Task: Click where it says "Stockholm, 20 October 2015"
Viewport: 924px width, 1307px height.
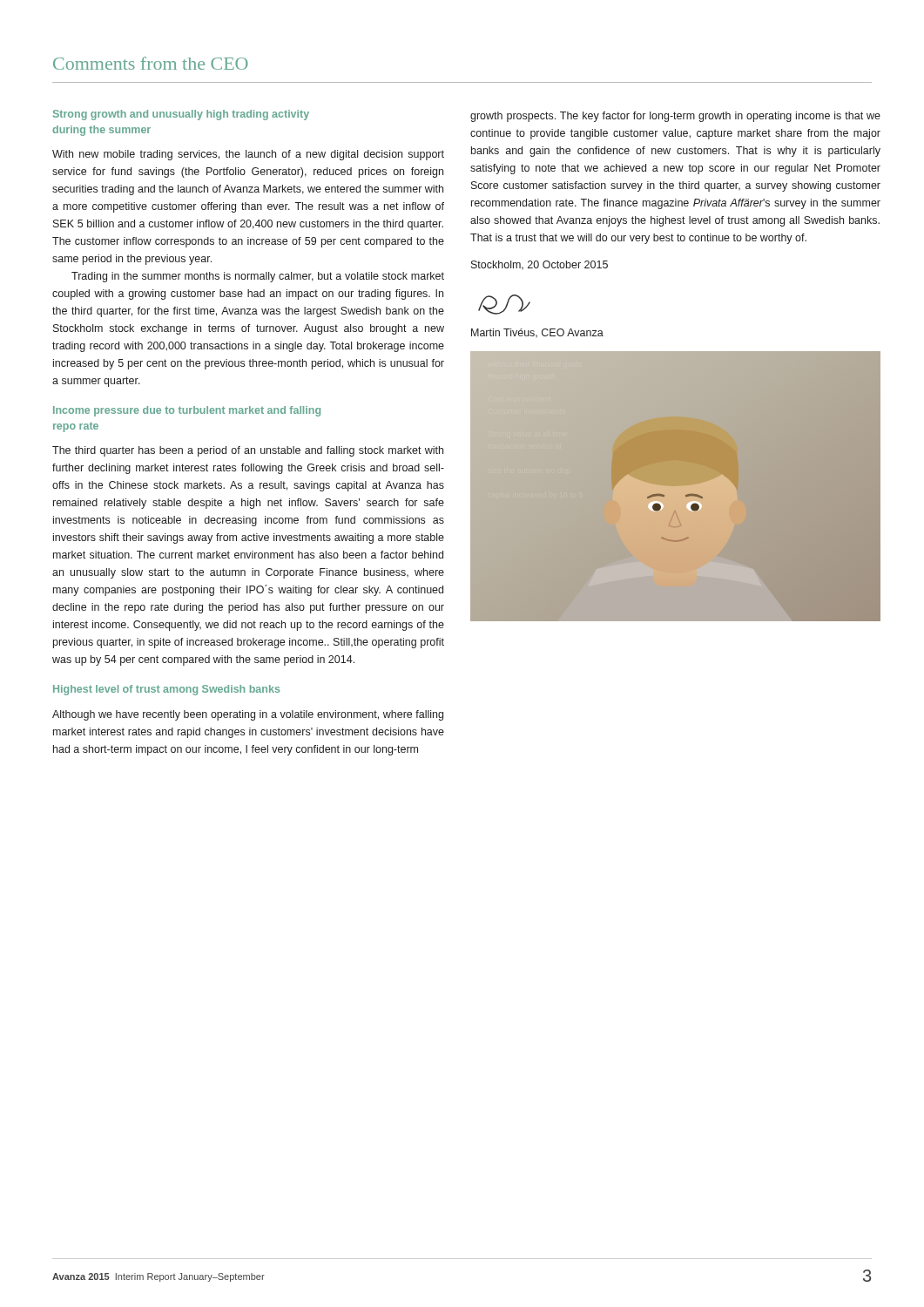Action: (x=539, y=265)
